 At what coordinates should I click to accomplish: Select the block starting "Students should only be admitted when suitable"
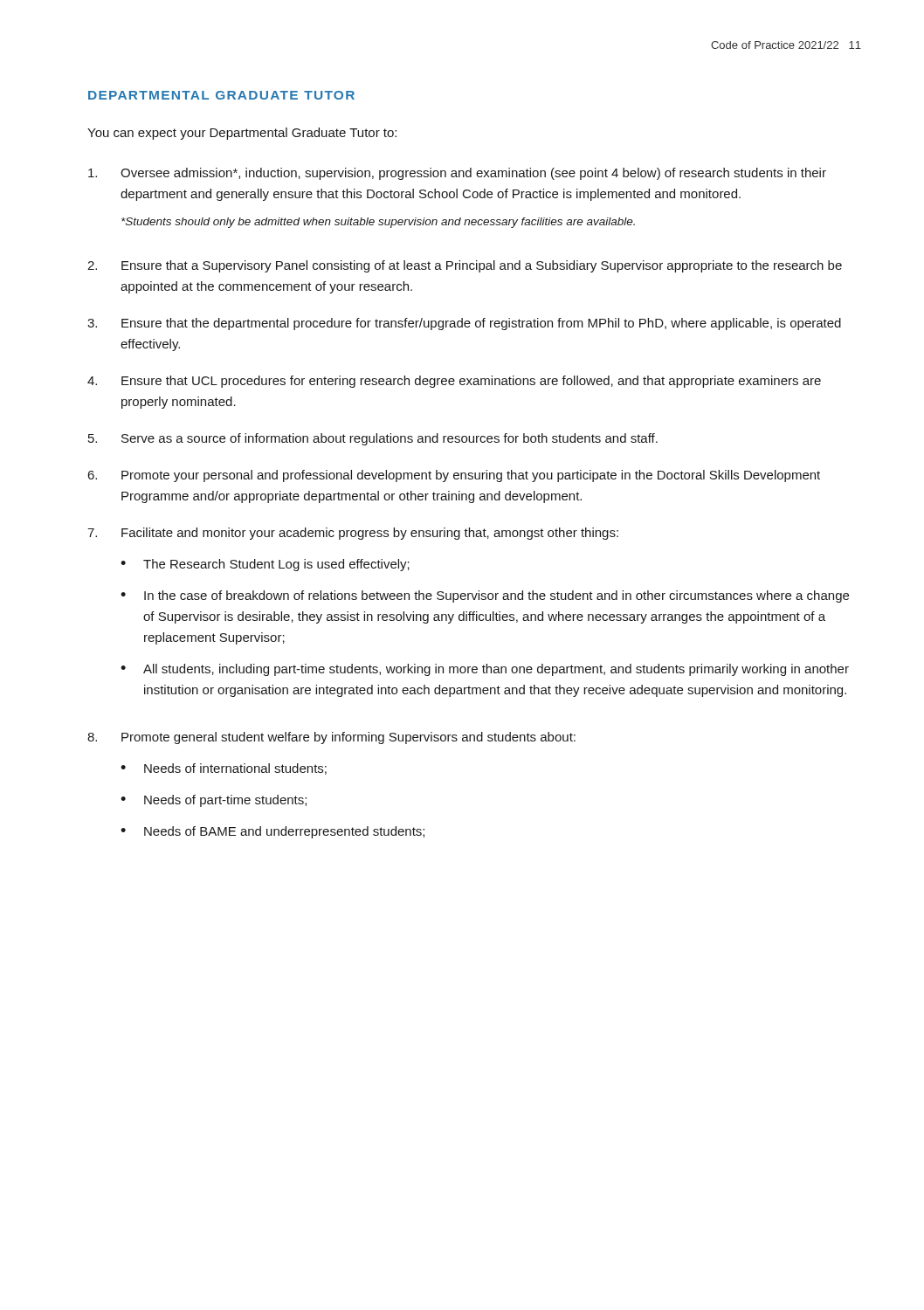[x=378, y=221]
